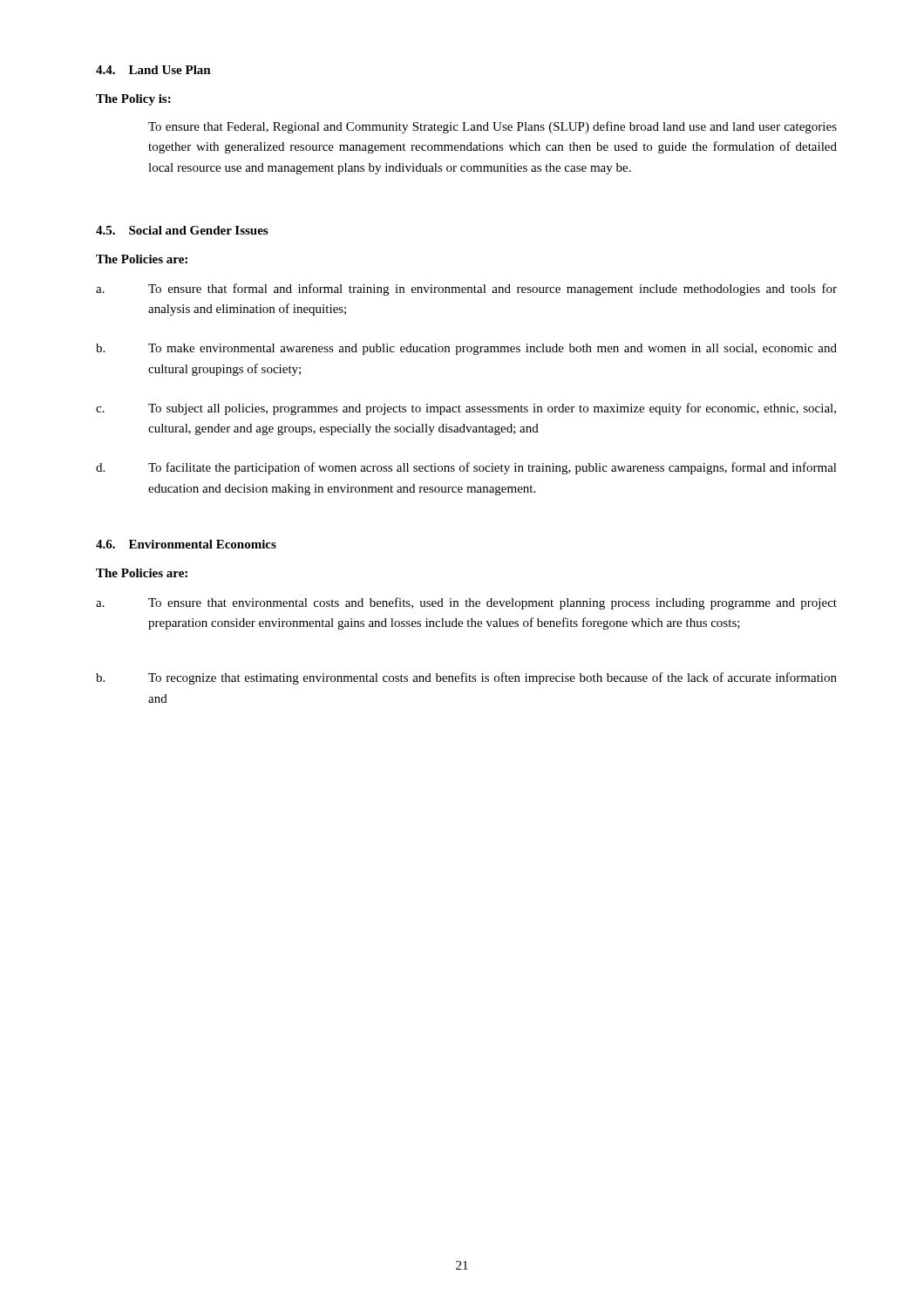Select the list item with the text "b. To recognize"
Image resolution: width=924 pixels, height=1308 pixels.
466,688
